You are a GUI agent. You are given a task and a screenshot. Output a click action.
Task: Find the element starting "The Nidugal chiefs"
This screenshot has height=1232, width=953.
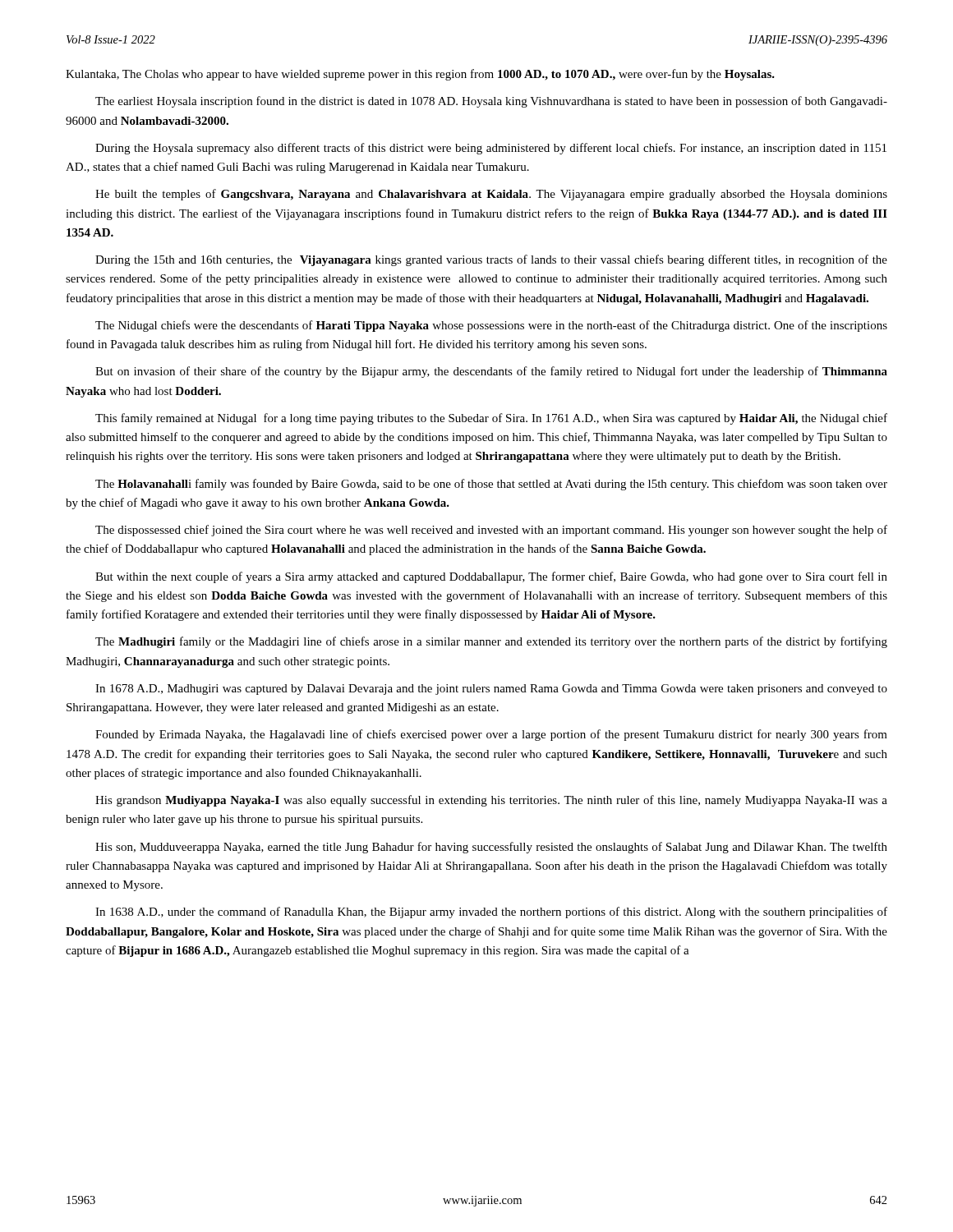[x=476, y=335]
